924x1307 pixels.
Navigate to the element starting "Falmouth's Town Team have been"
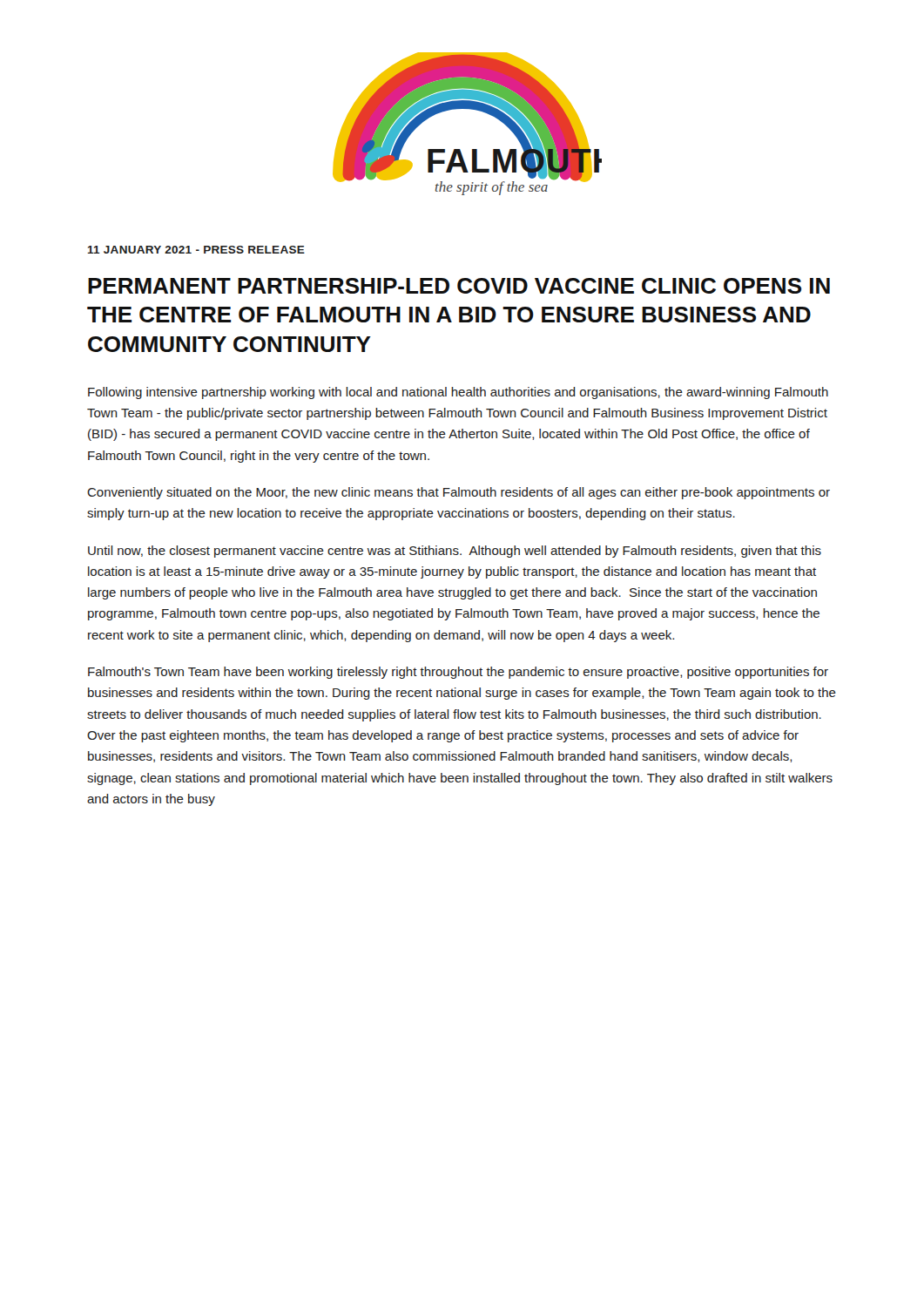click(x=462, y=735)
